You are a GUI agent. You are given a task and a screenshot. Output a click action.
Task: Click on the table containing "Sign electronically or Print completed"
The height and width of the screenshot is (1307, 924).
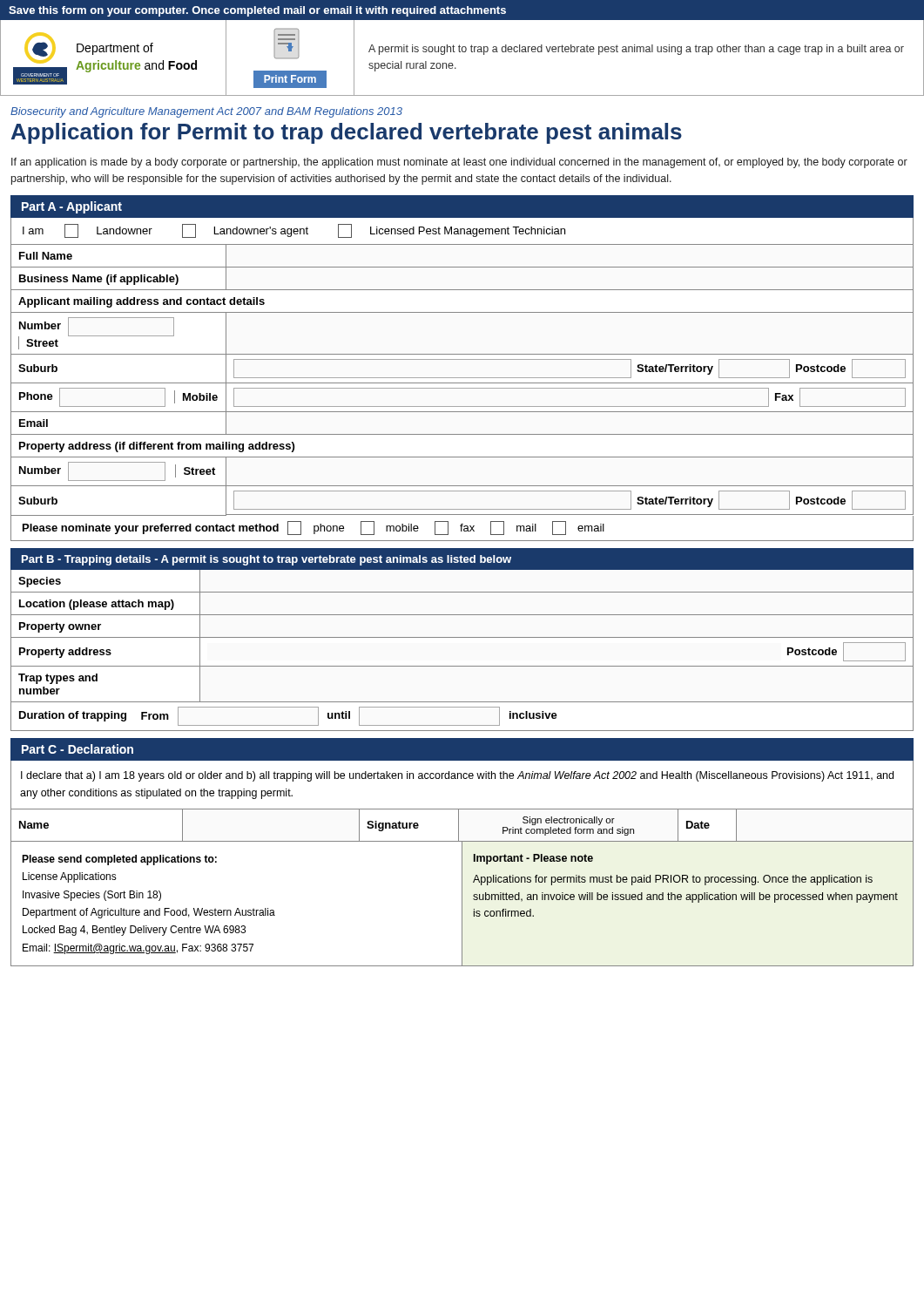coord(462,826)
